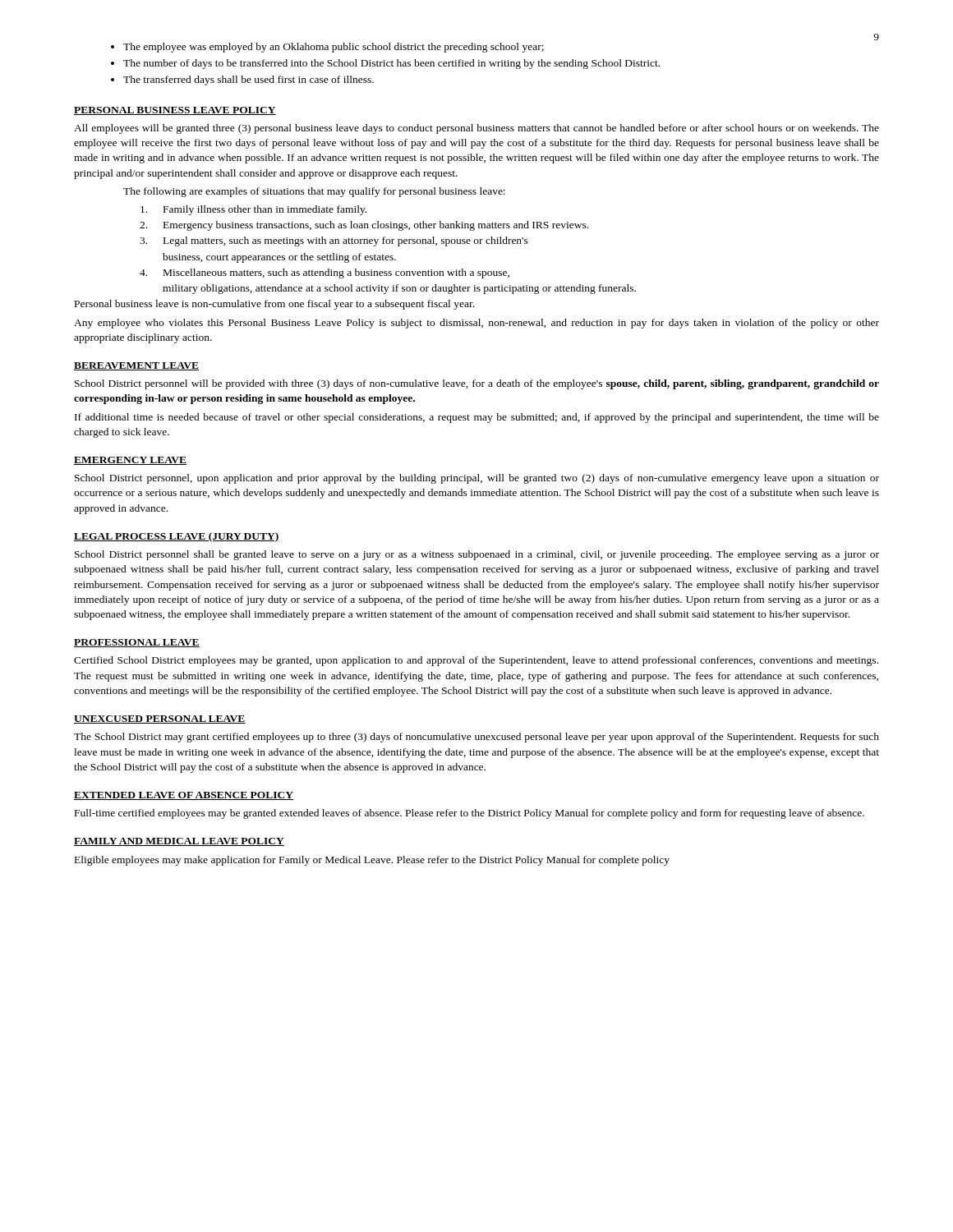Click on the list item containing "4.Miscellaneous matters, such as attending a"

point(509,273)
